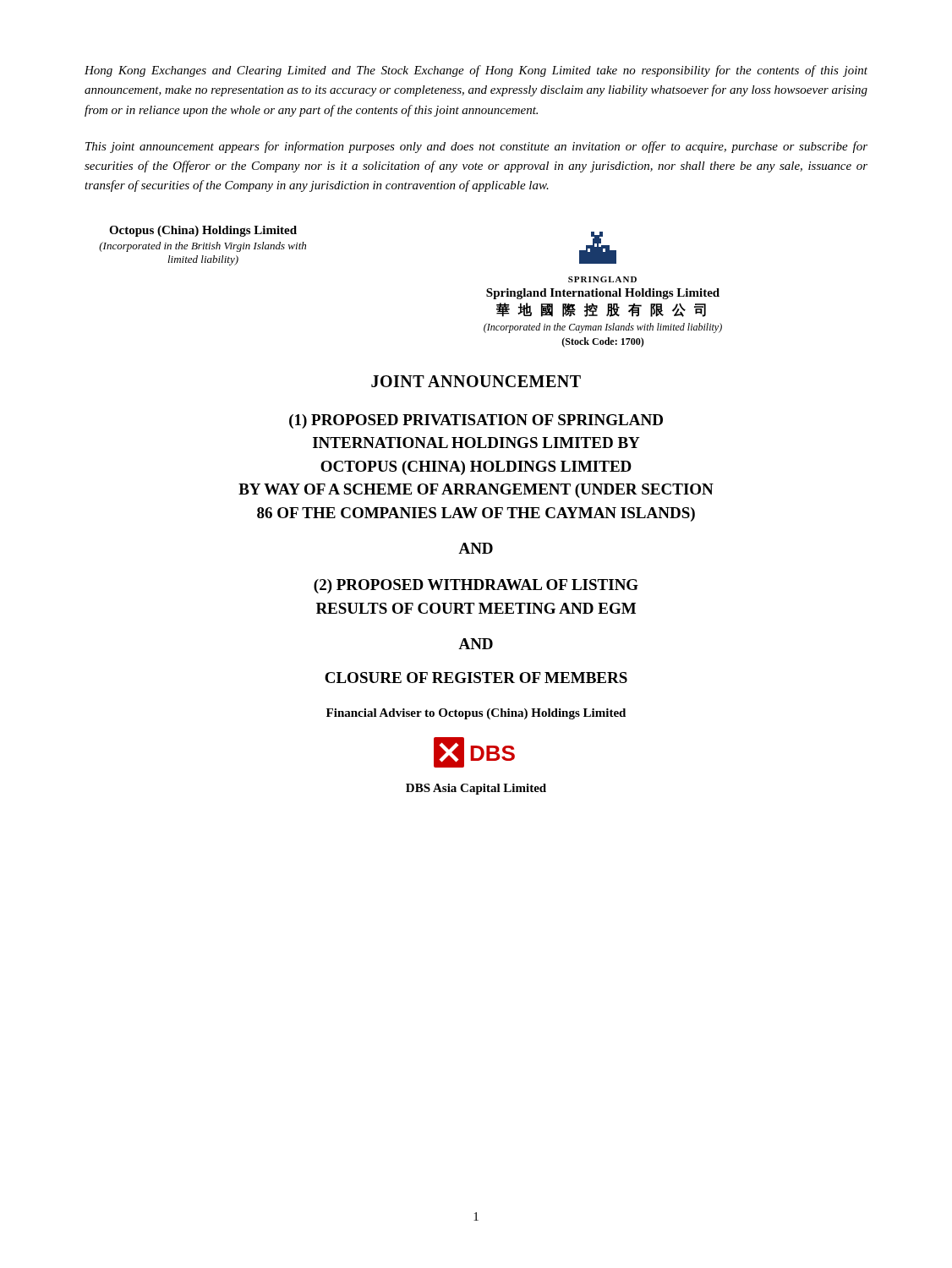This screenshot has height=1268, width=952.
Task: Point to the element starting "JOINT ANNOUNCEMENT"
Action: (476, 381)
